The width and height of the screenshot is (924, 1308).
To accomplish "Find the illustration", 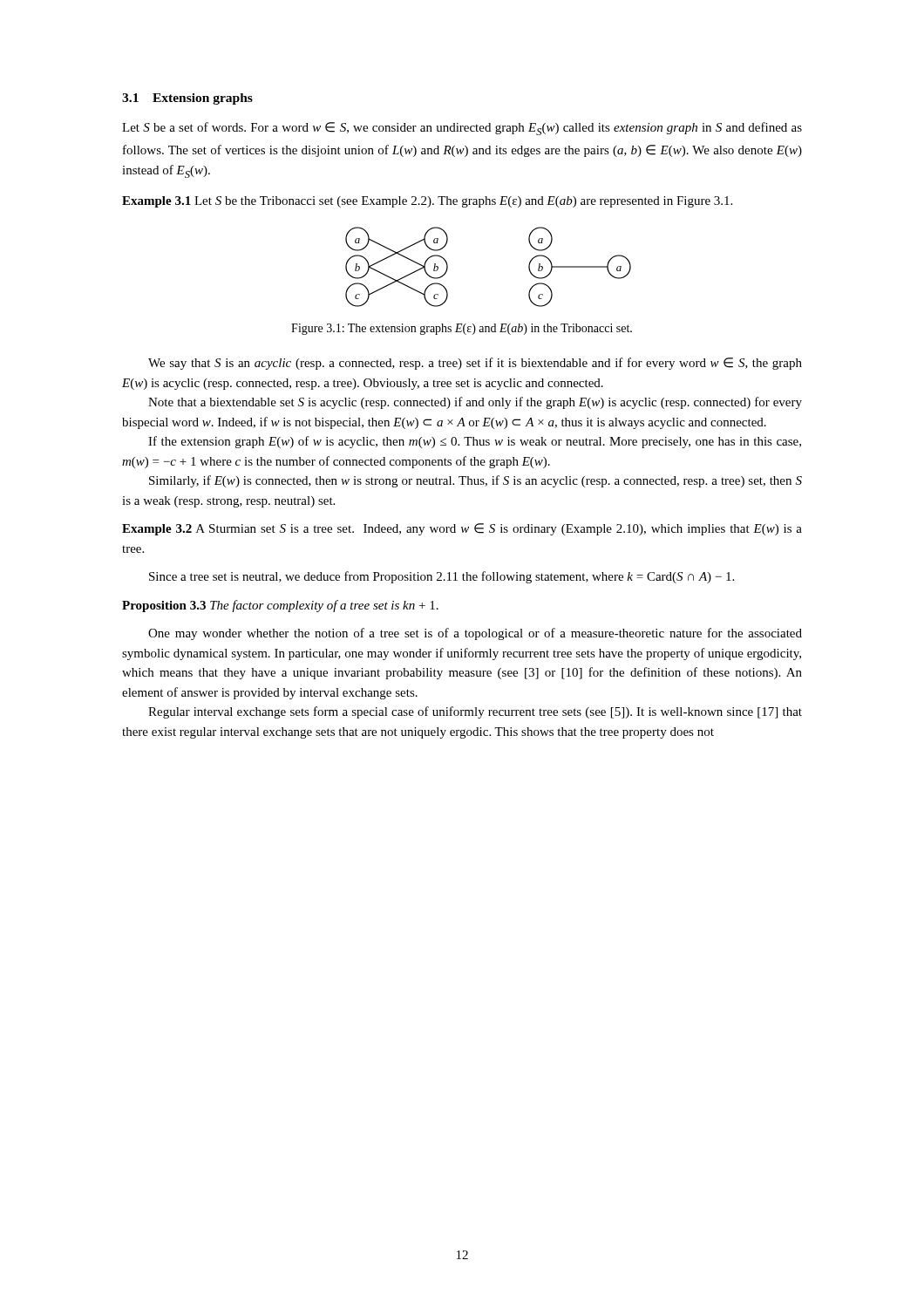I will coord(462,269).
